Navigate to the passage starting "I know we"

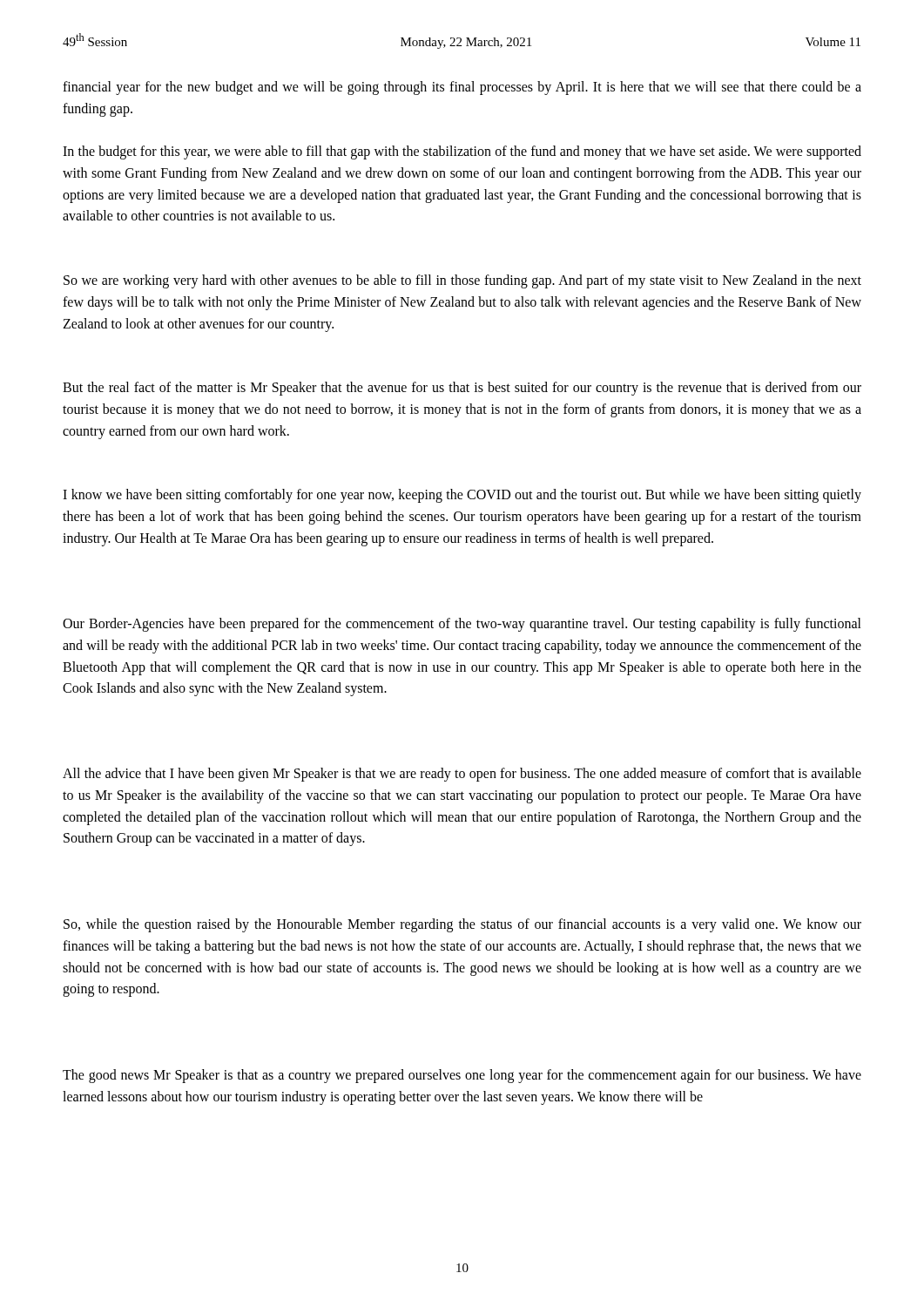[462, 516]
